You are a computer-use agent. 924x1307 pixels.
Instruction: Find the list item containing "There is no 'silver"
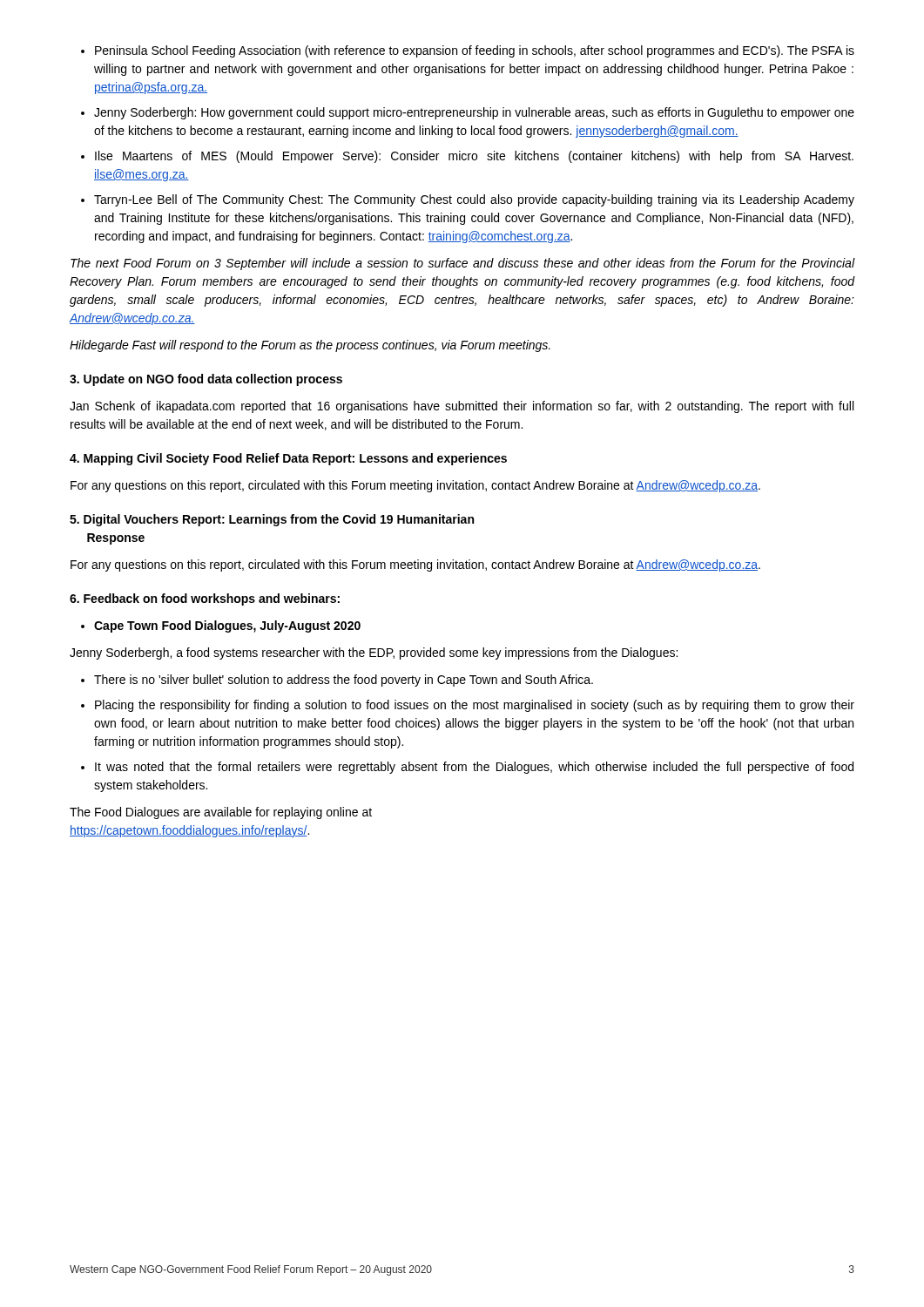[474, 680]
